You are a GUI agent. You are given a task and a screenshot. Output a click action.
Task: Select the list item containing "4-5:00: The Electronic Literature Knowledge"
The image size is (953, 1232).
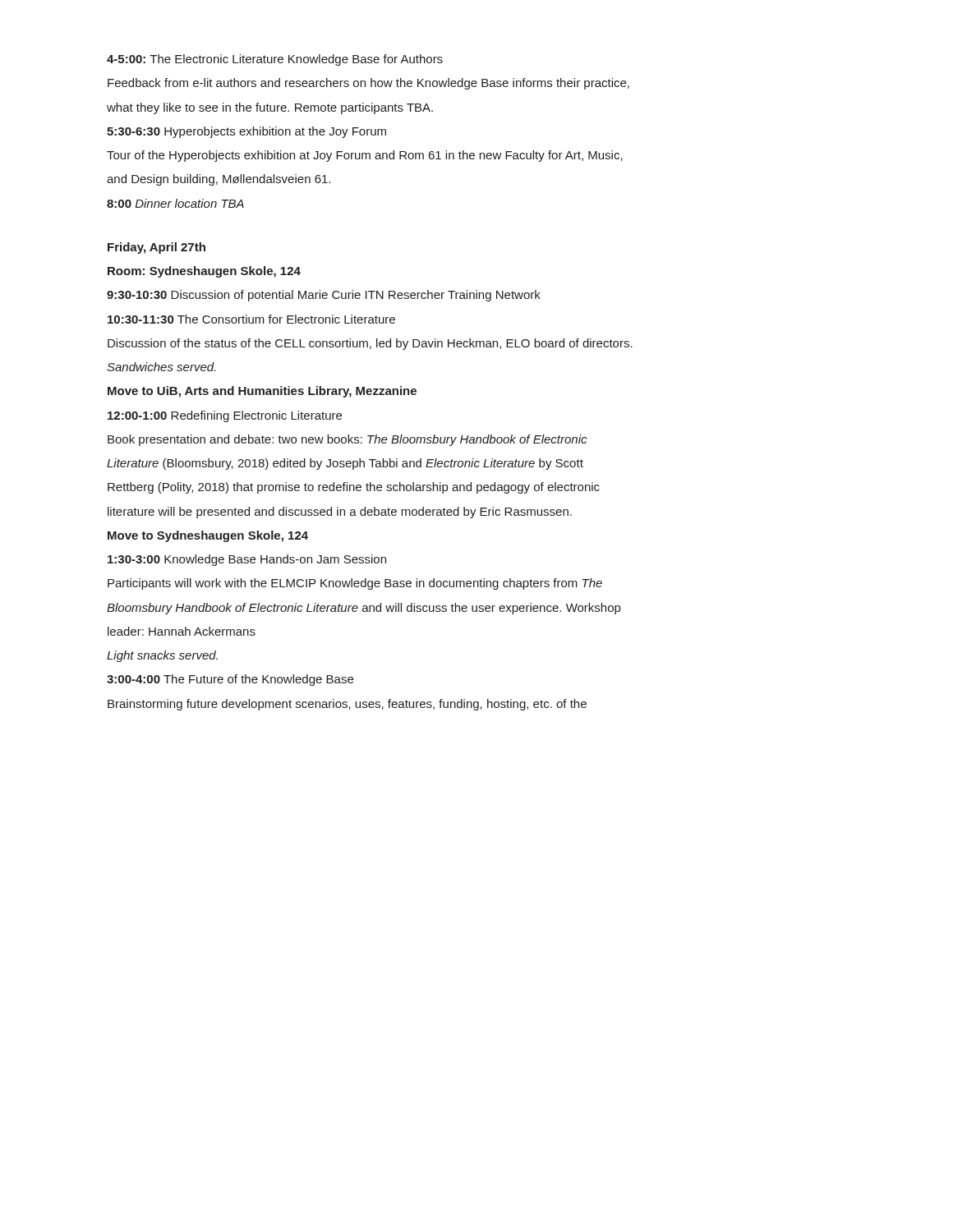click(x=275, y=60)
